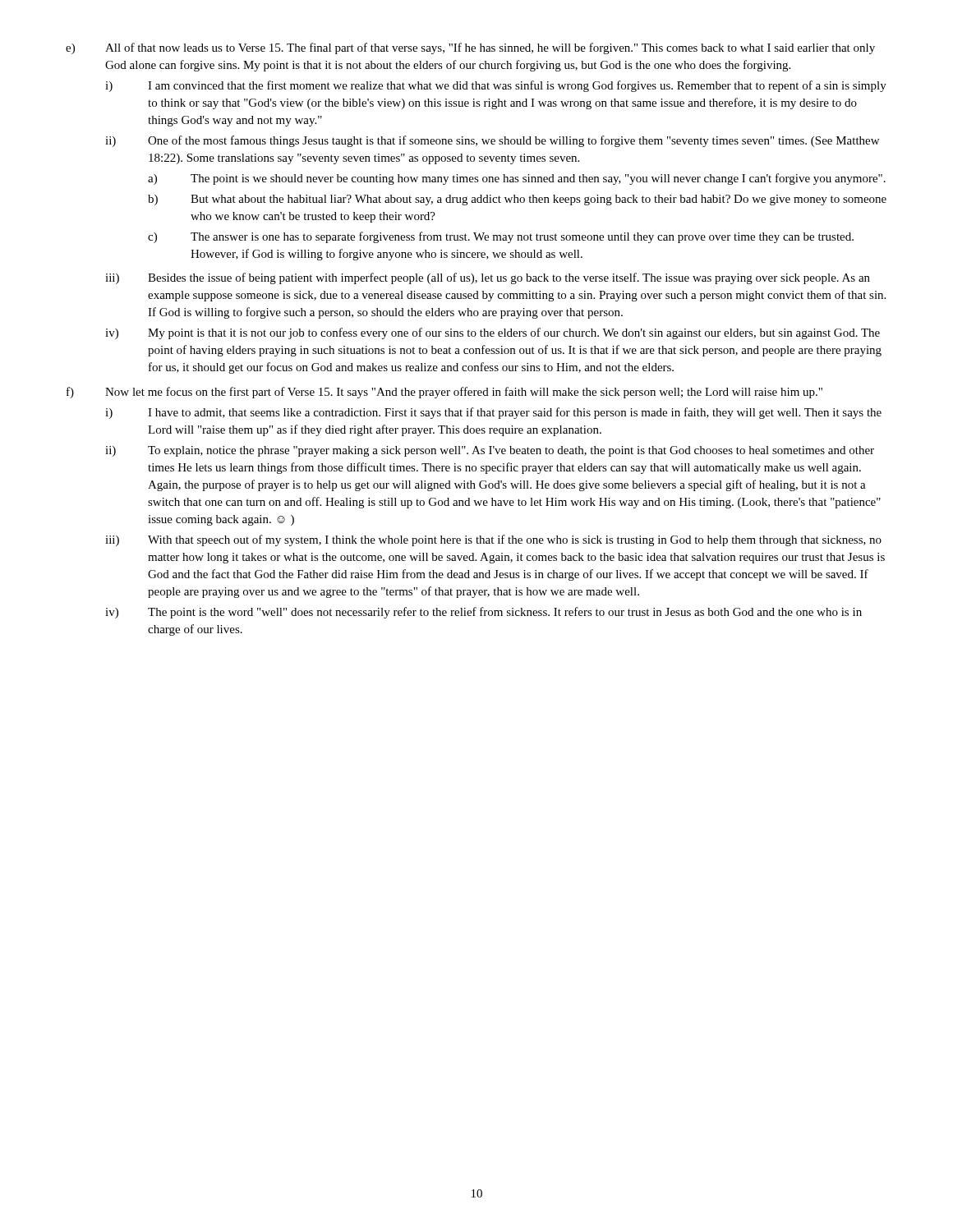Click on the list item with the text "iii) With that speech out of my system,"

[496, 566]
